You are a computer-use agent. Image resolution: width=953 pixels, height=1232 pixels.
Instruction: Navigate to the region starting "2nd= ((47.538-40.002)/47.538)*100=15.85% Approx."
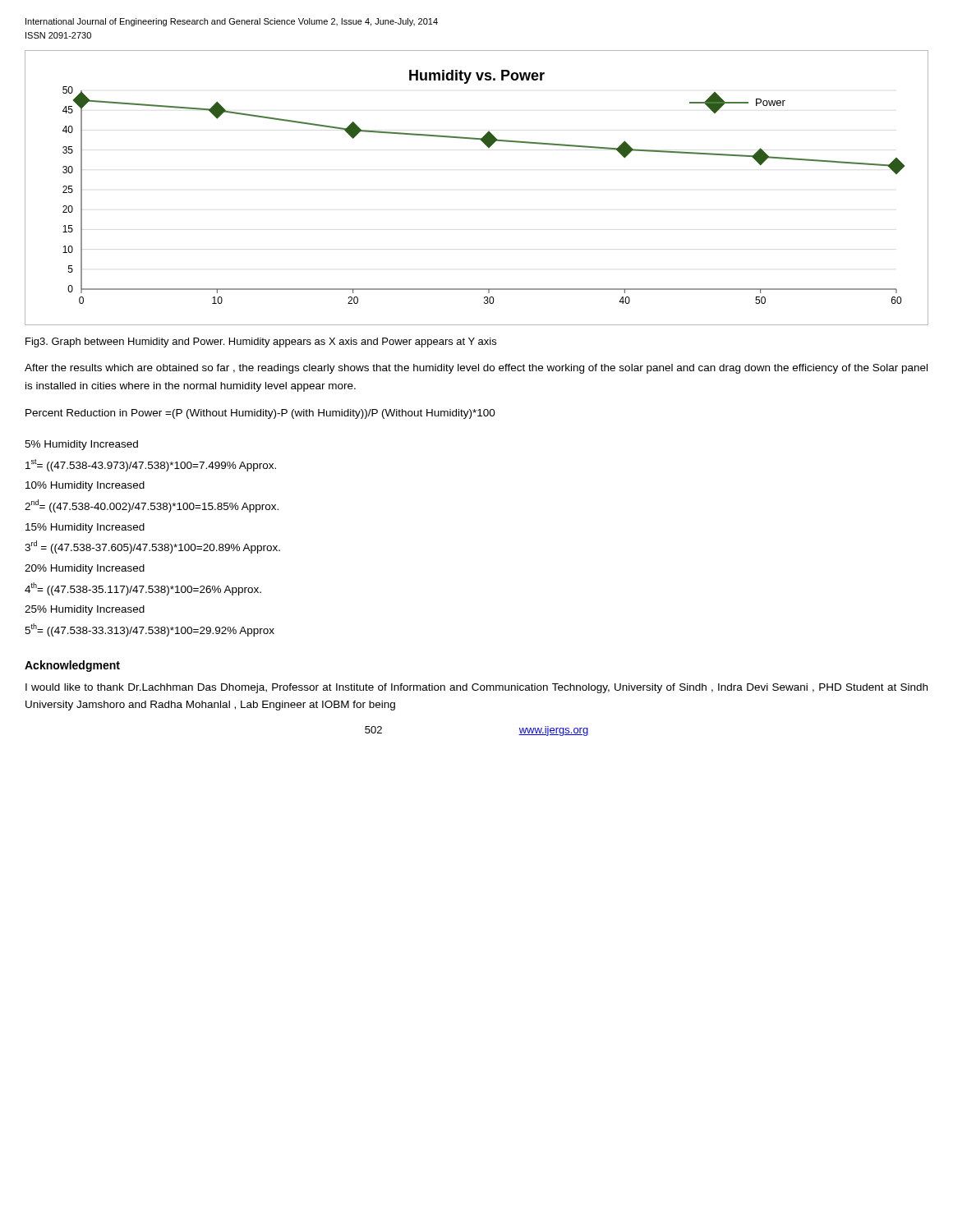click(152, 505)
